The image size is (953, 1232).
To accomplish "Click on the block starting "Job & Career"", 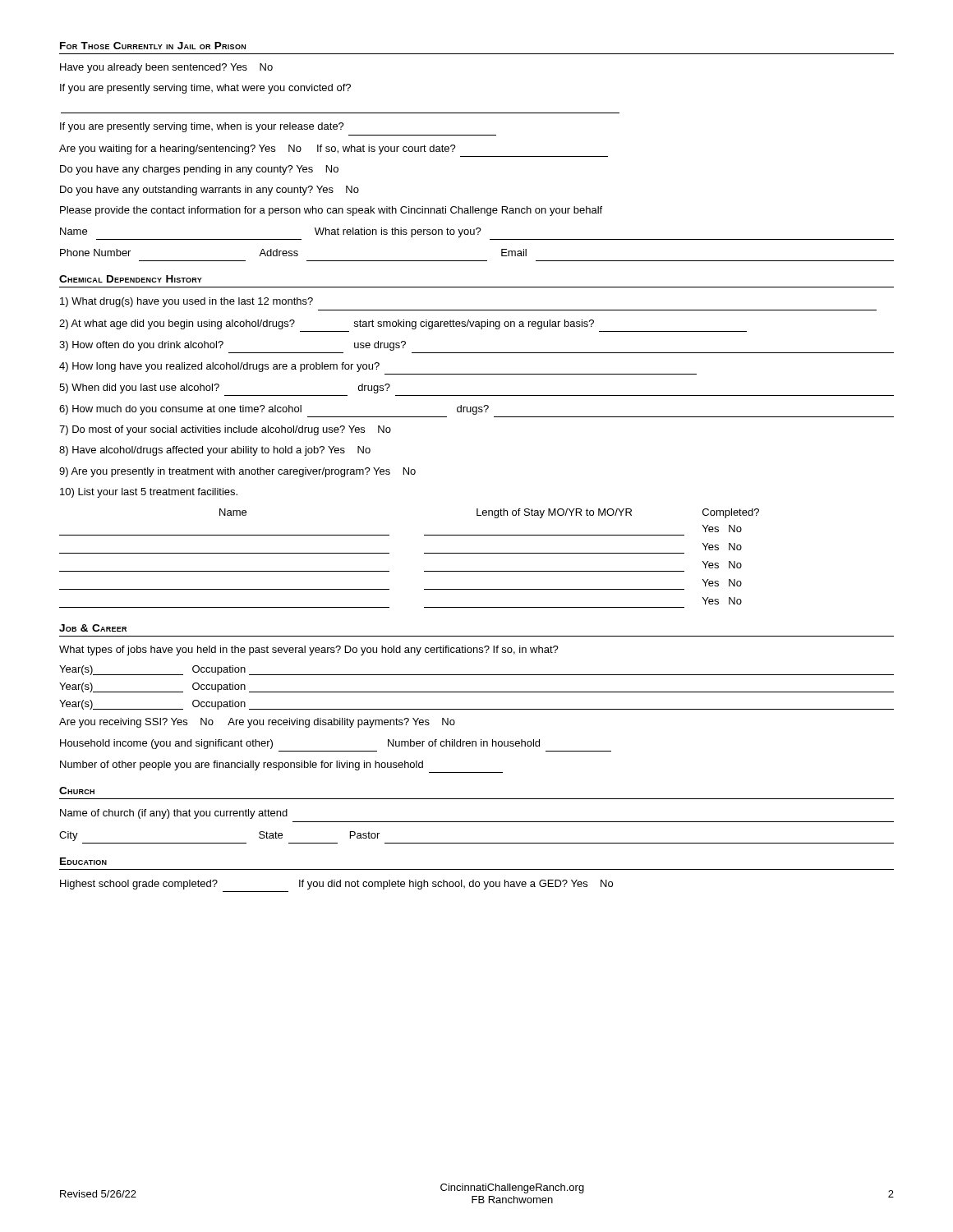I will (x=93, y=628).
